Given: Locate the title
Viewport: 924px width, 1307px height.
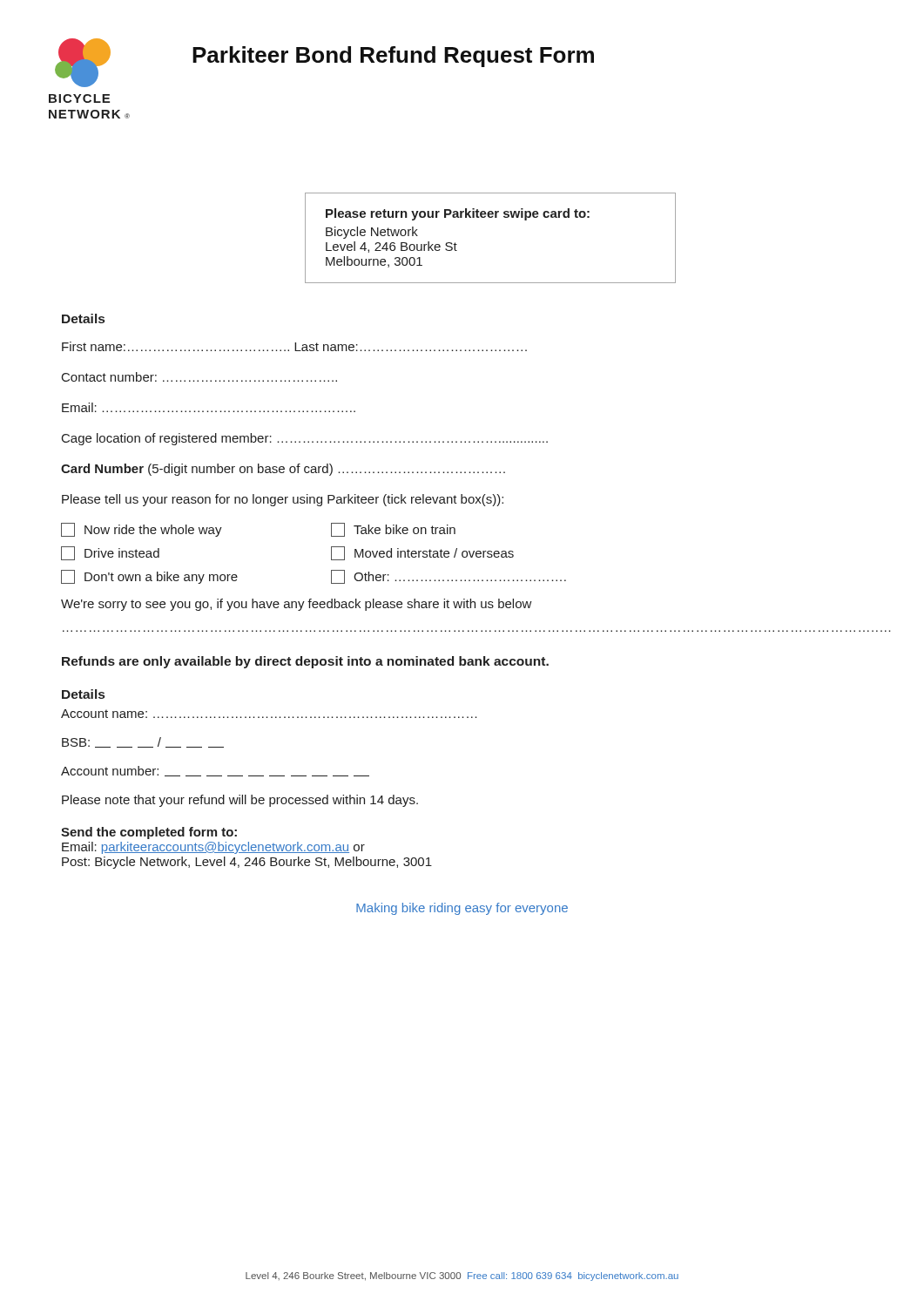Looking at the screenshot, I should [394, 55].
